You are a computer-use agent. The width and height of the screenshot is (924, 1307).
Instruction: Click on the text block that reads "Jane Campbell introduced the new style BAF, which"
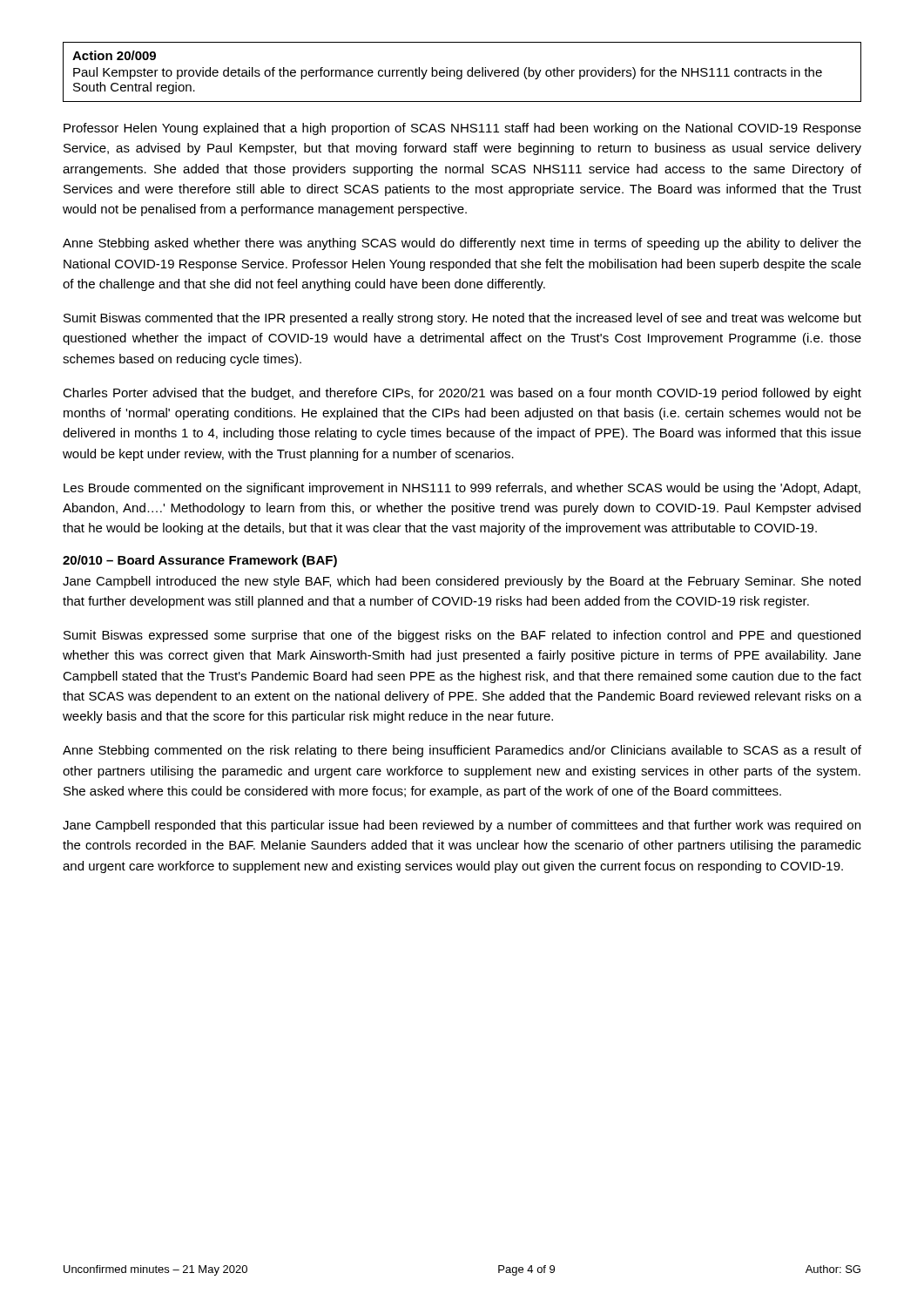click(462, 590)
